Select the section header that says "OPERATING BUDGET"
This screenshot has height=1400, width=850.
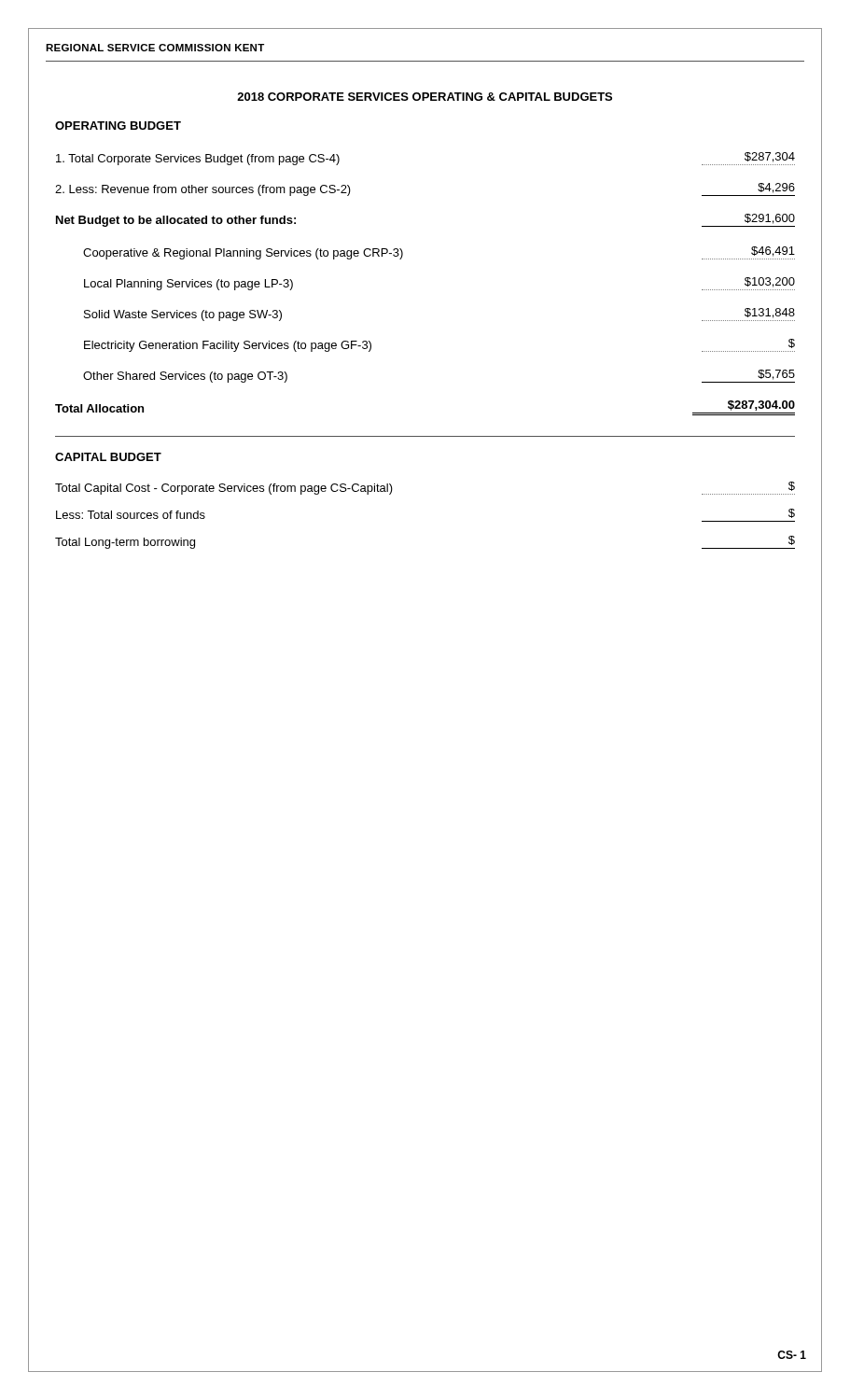click(118, 126)
